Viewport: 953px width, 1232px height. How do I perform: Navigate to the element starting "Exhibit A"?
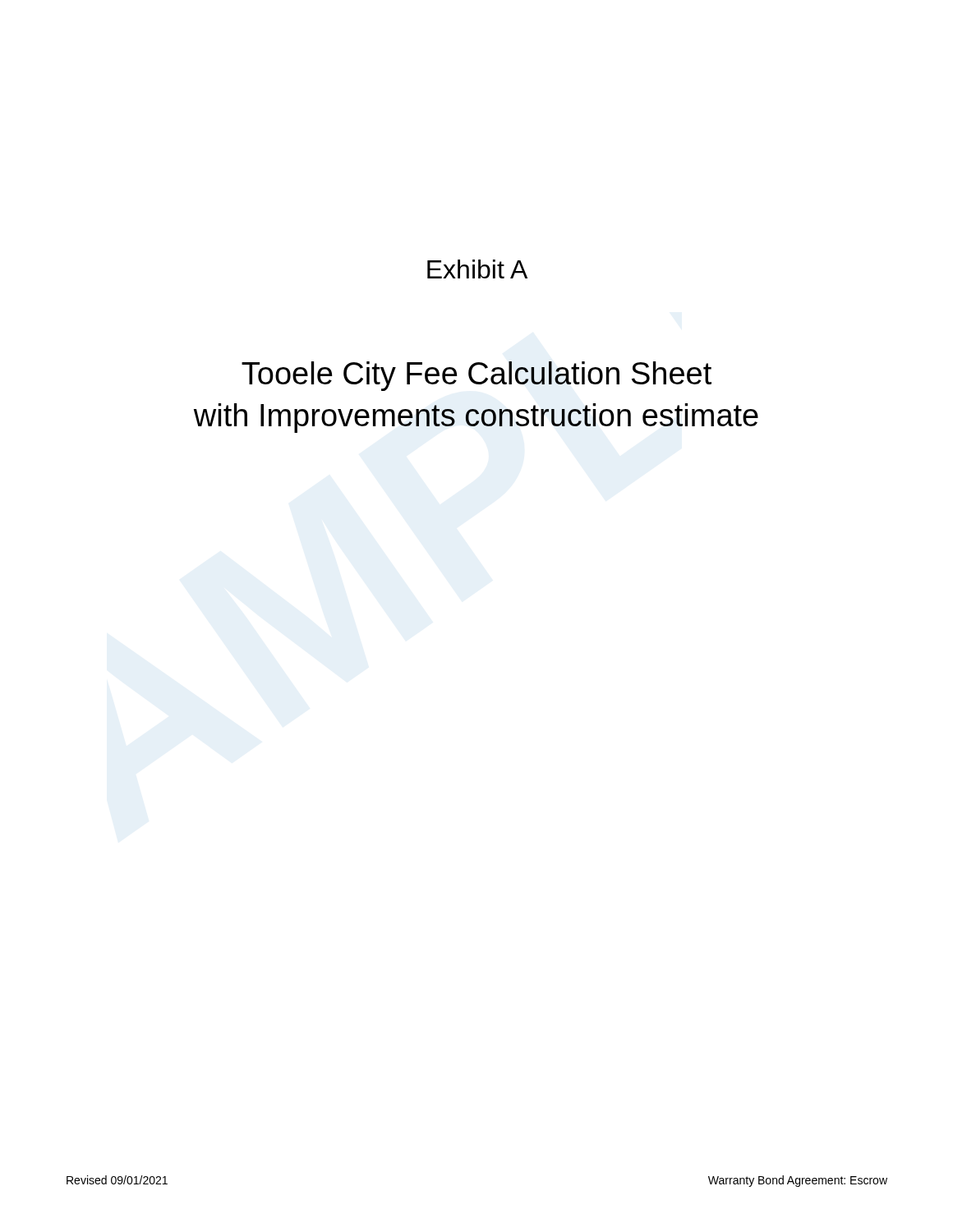click(x=476, y=269)
